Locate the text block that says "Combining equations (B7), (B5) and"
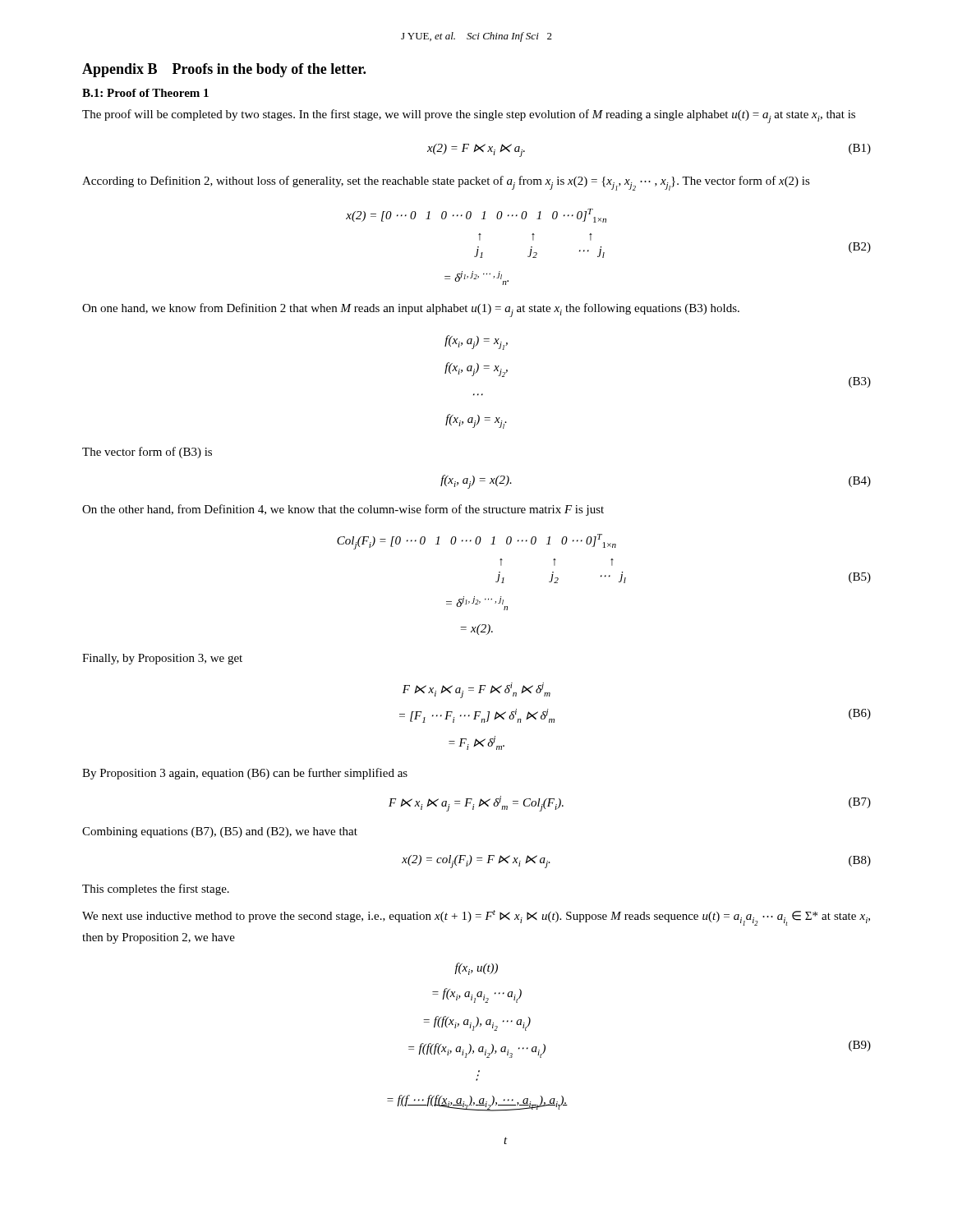Screen dimensions: 1232x953 point(220,831)
